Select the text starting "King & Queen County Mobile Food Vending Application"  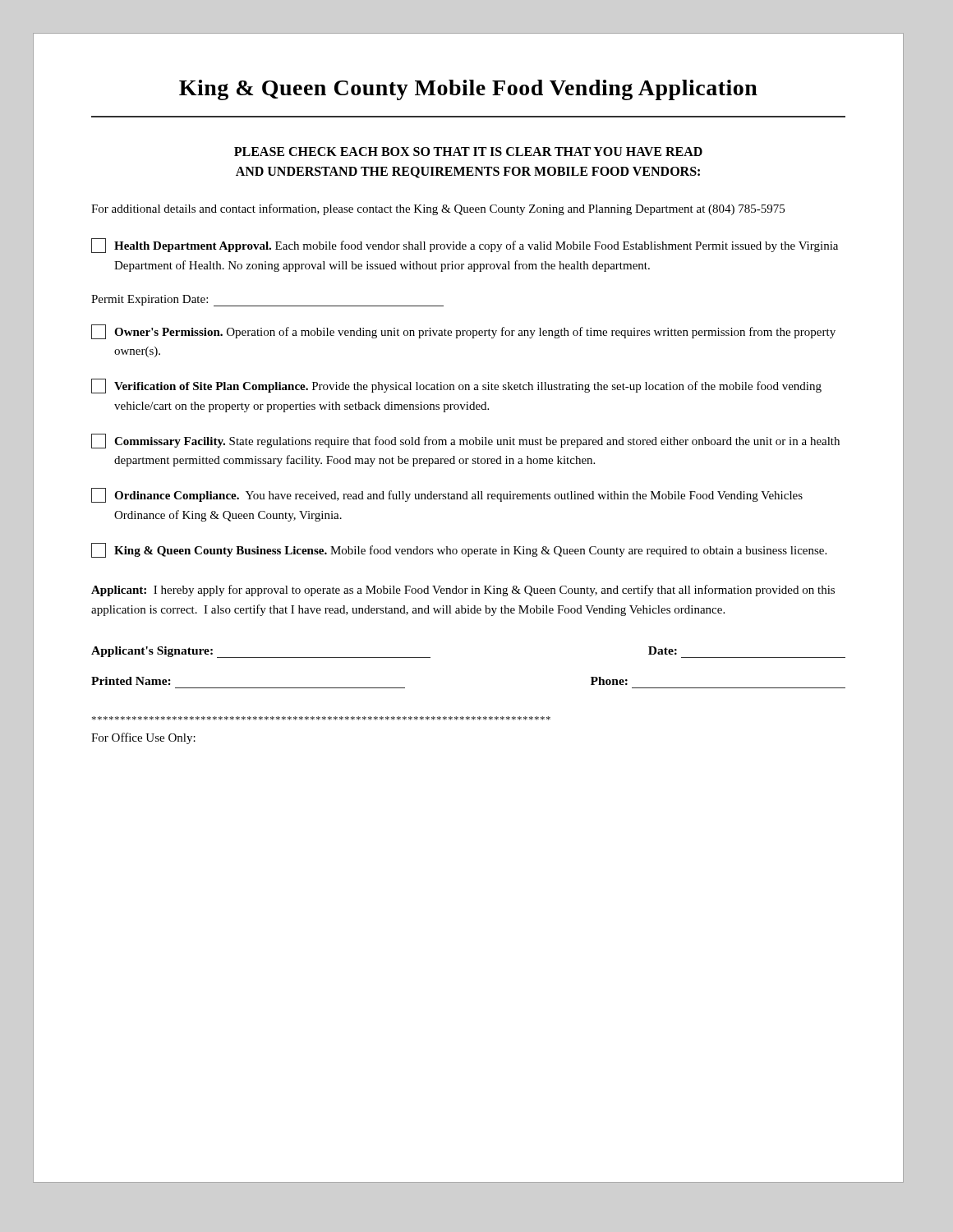pyautogui.click(x=468, y=88)
